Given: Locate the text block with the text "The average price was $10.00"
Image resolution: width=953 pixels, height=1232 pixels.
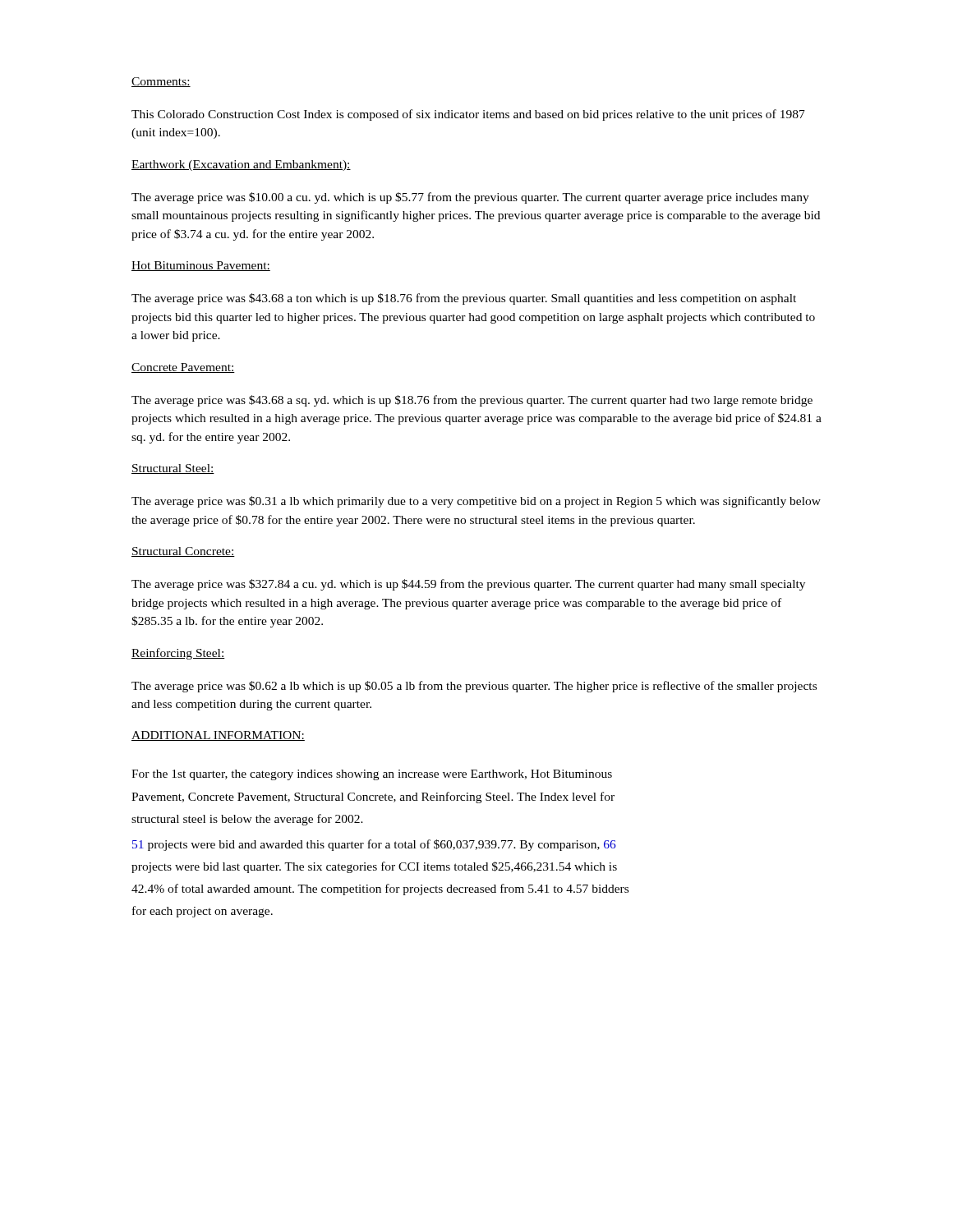Looking at the screenshot, I should tap(476, 216).
